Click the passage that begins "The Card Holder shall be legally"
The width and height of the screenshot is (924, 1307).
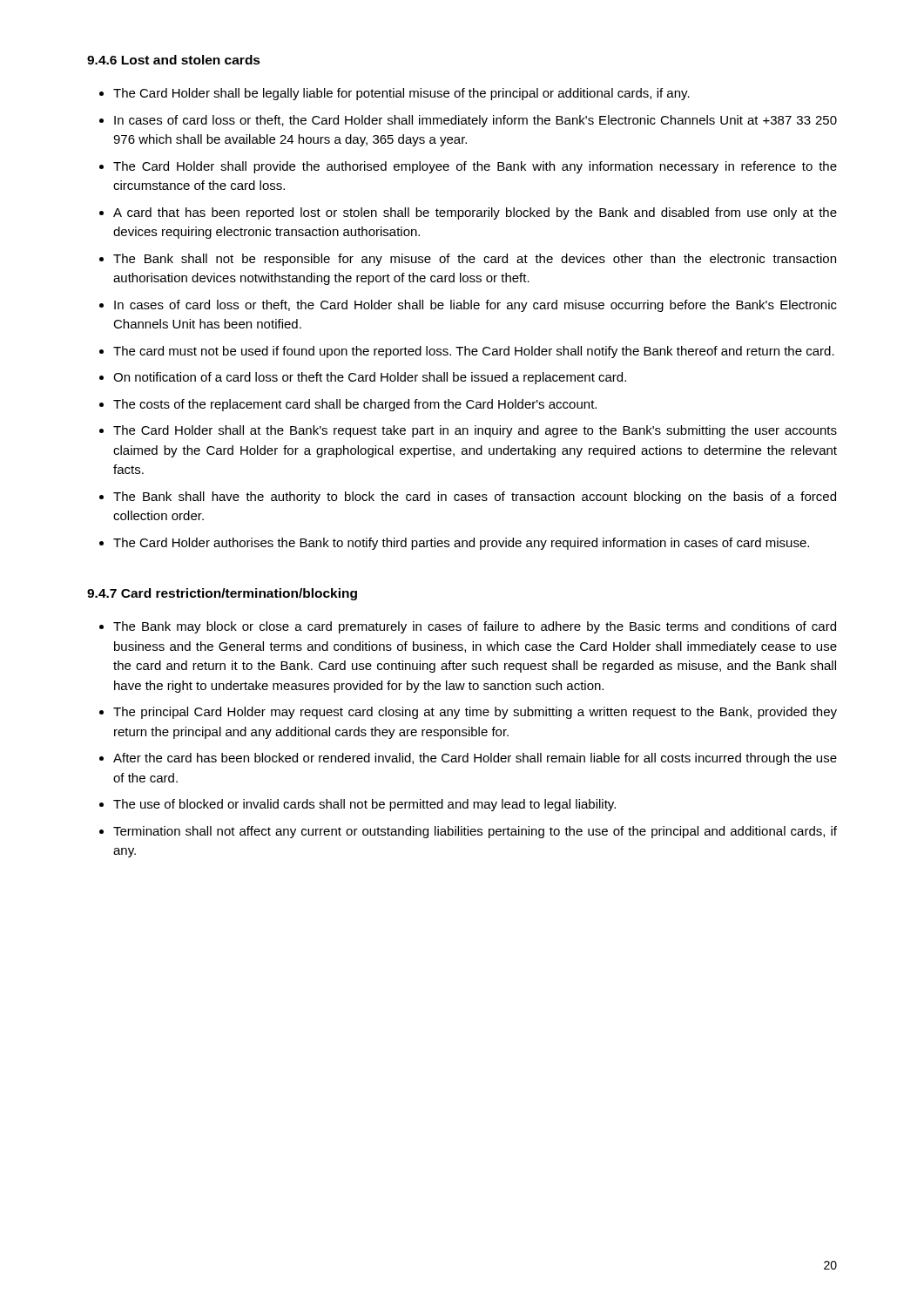click(402, 93)
